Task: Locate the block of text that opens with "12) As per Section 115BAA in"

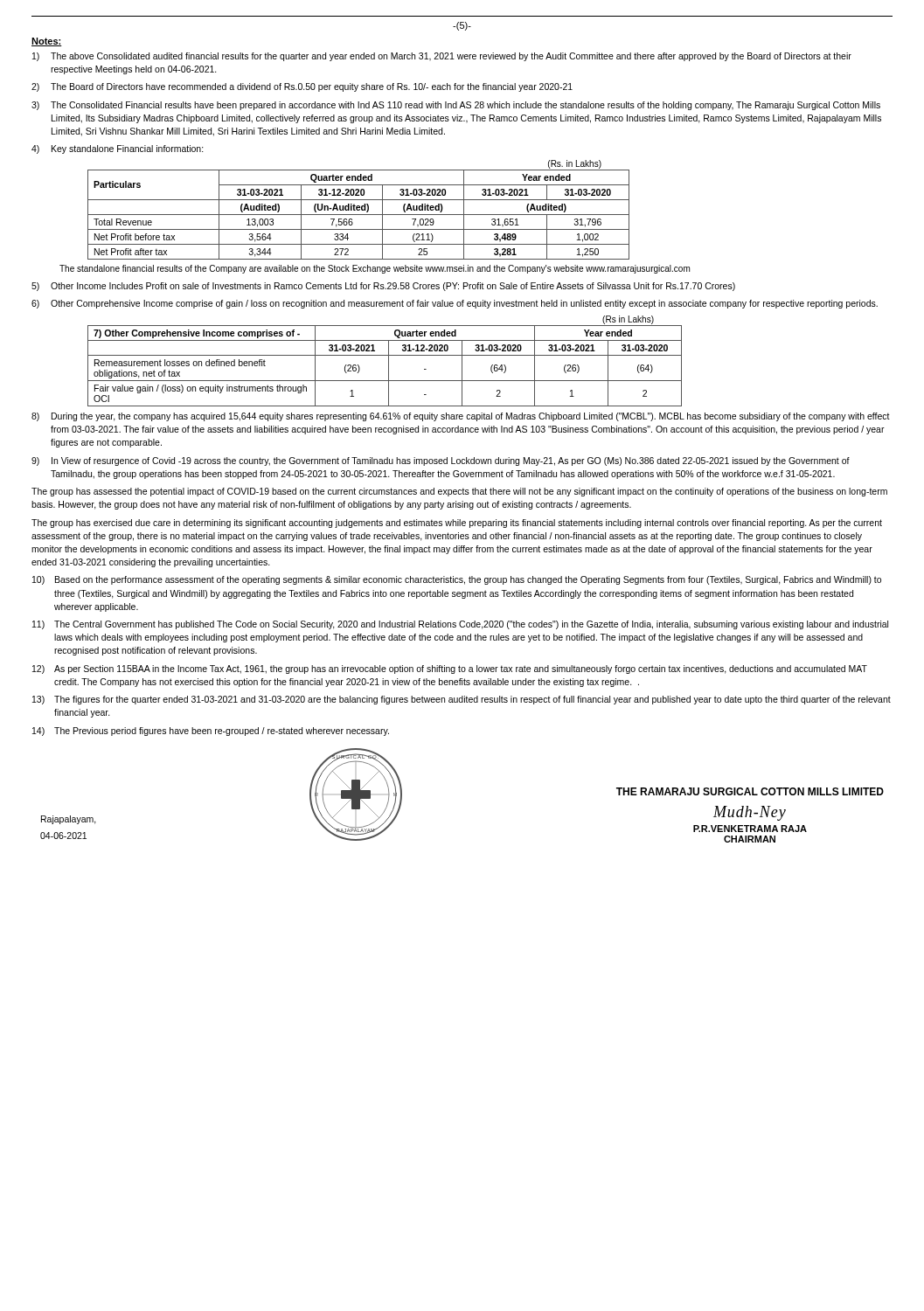Action: [x=462, y=675]
